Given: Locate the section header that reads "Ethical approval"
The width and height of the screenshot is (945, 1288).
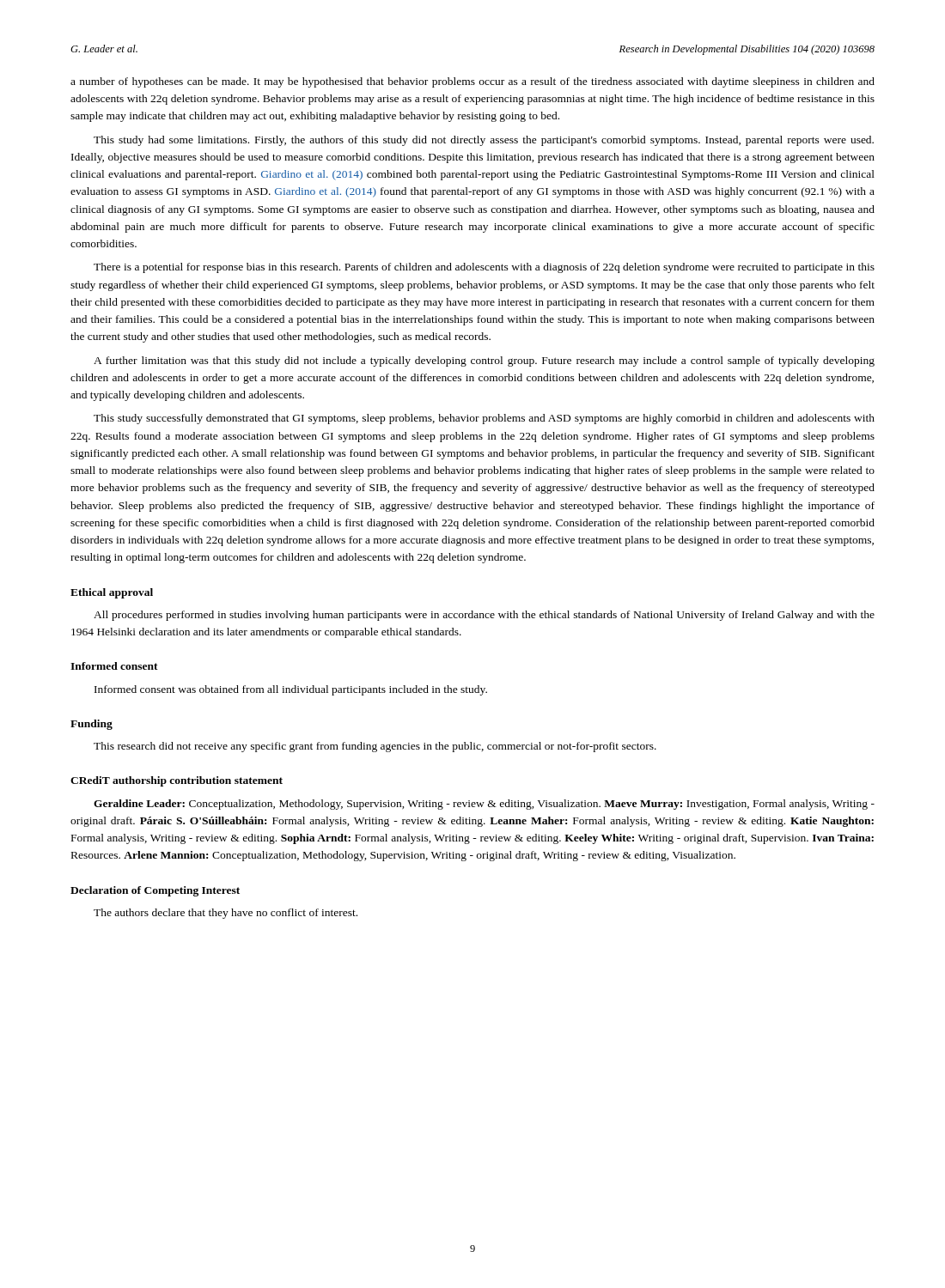Looking at the screenshot, I should [x=112, y=592].
